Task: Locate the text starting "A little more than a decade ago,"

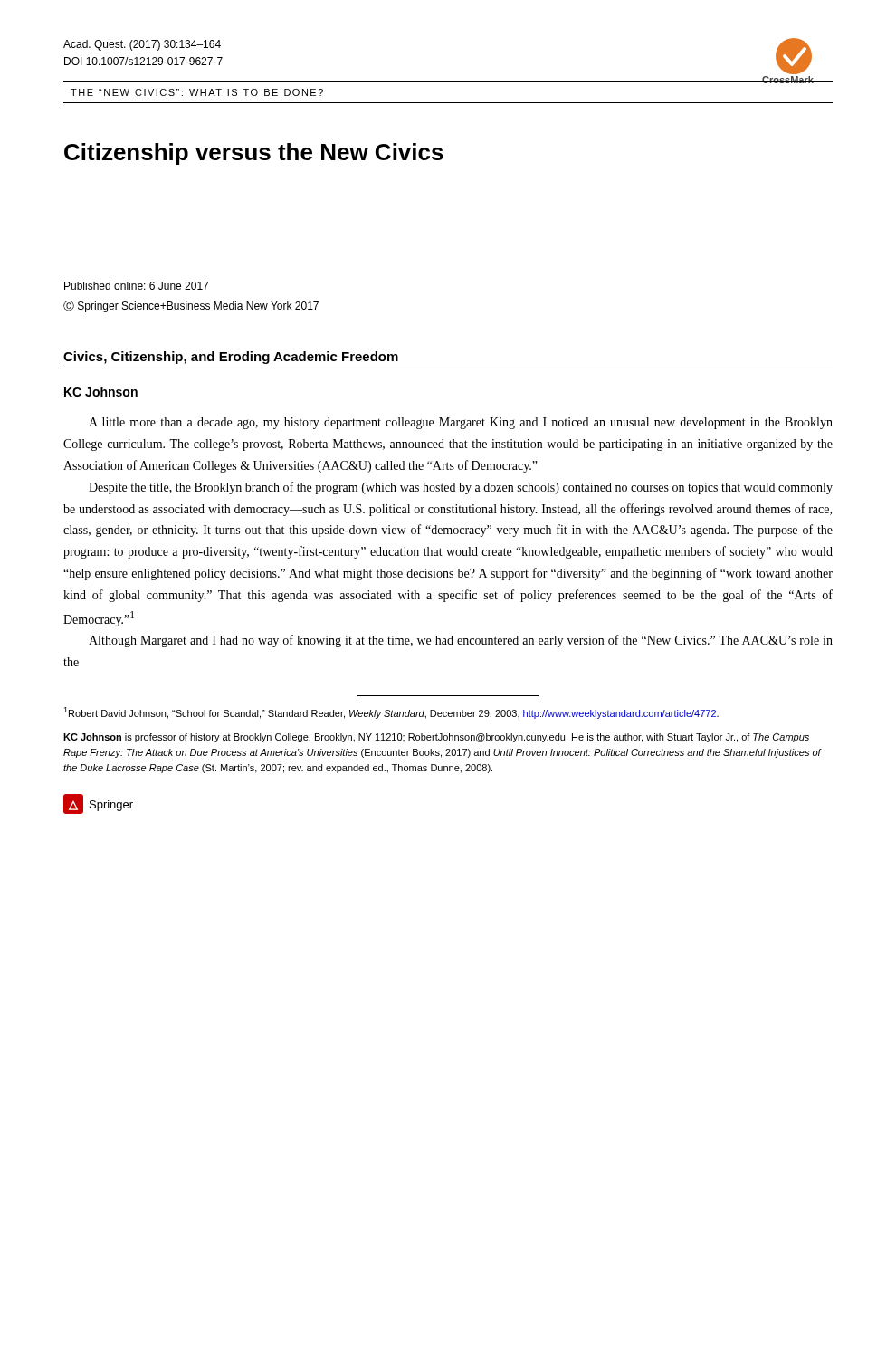Action: click(x=448, y=444)
